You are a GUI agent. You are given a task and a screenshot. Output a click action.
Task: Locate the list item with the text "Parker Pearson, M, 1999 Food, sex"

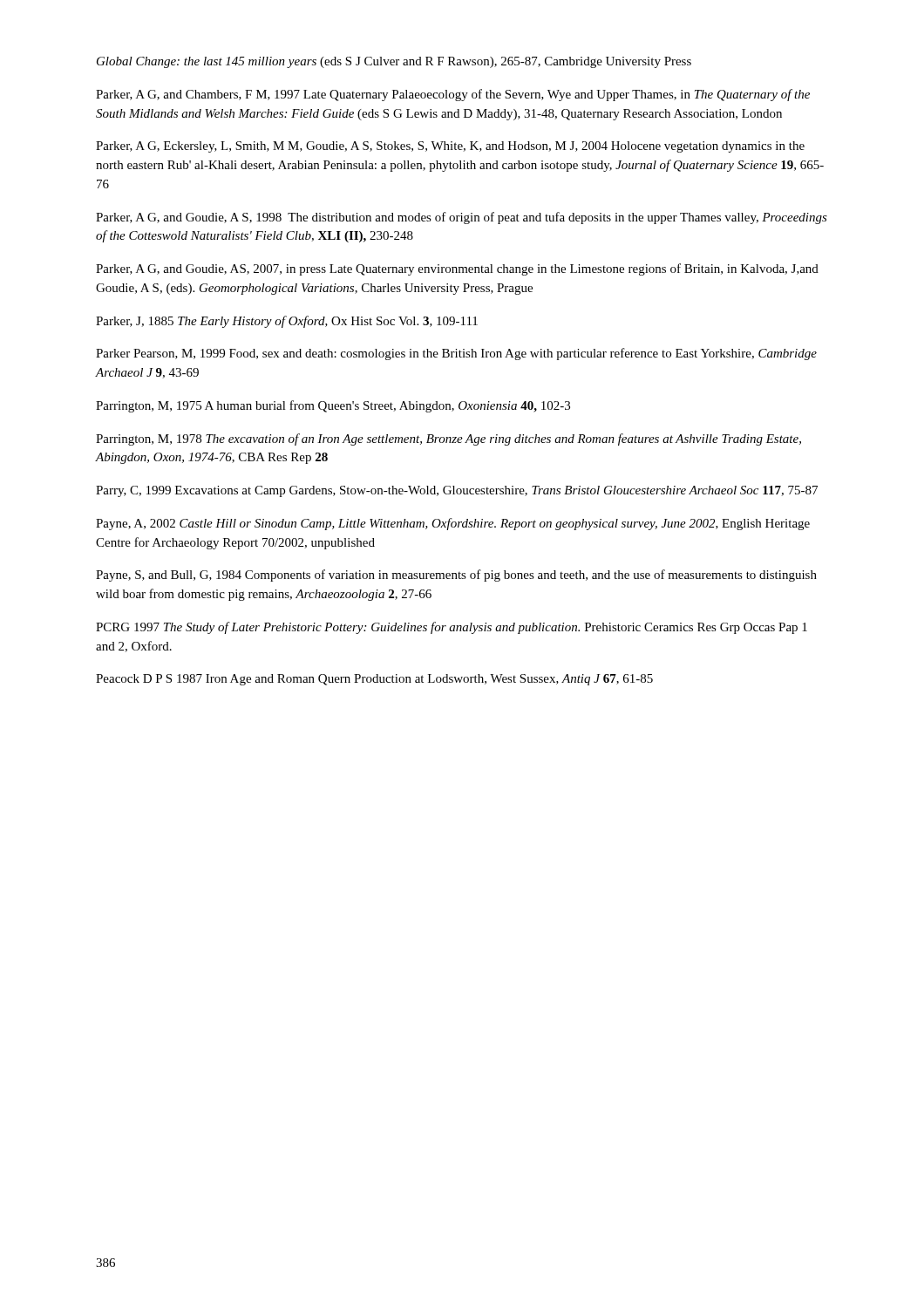click(x=456, y=363)
